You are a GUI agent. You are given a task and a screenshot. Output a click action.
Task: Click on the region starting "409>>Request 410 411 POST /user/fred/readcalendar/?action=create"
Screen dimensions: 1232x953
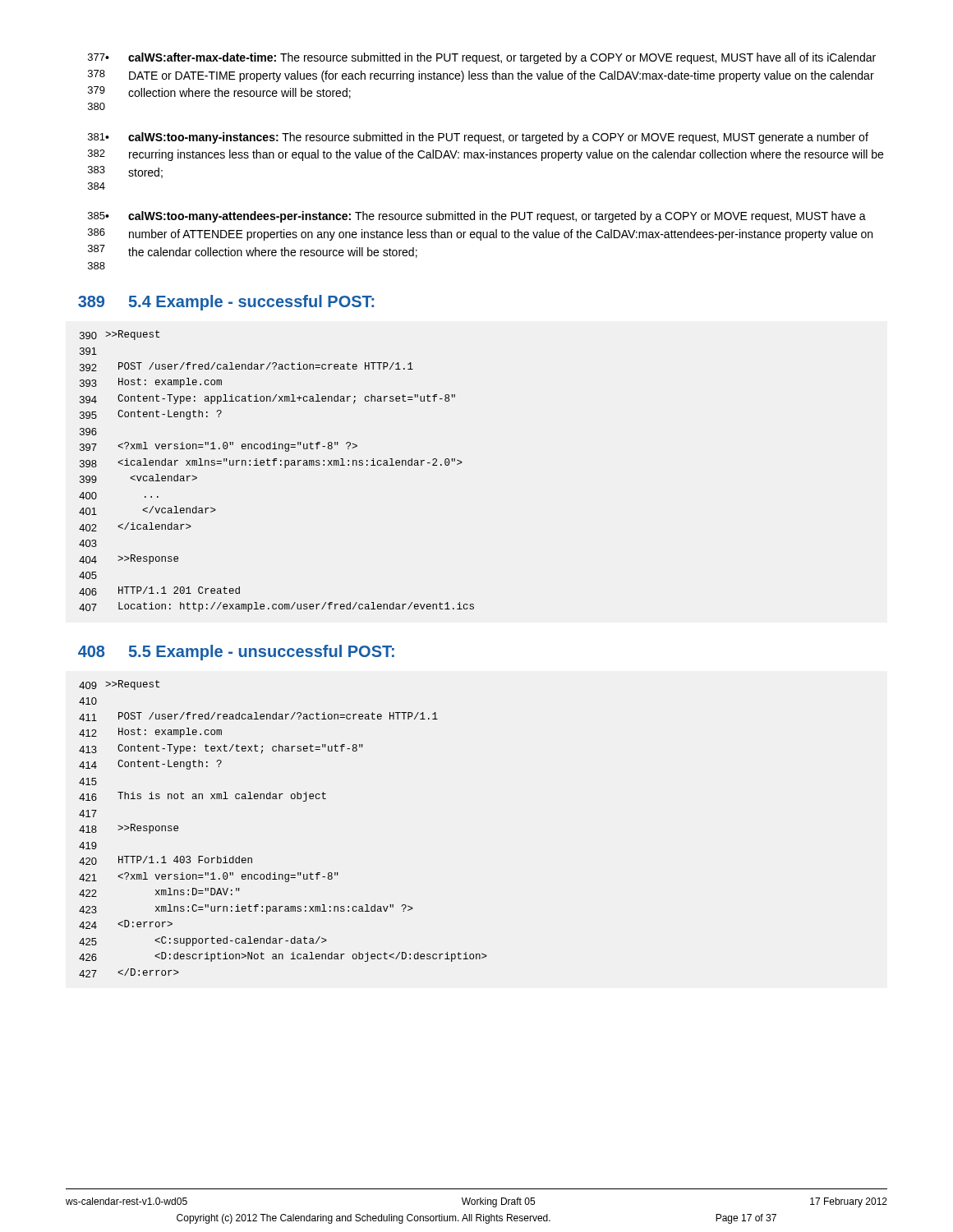tap(119, 685)
